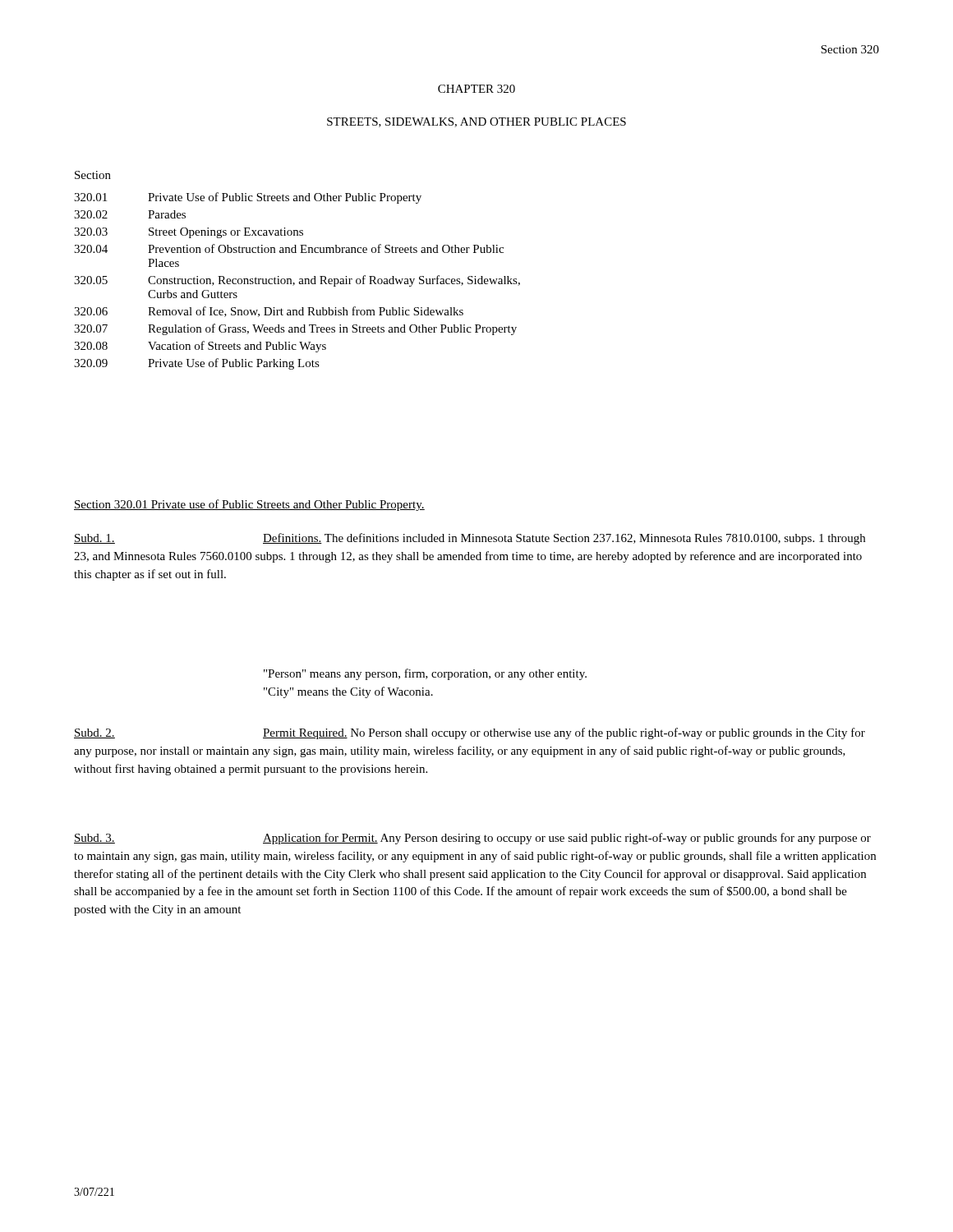
Task: Point to the block beginning ""Person" means any person, firm,"
Action: [425, 682]
